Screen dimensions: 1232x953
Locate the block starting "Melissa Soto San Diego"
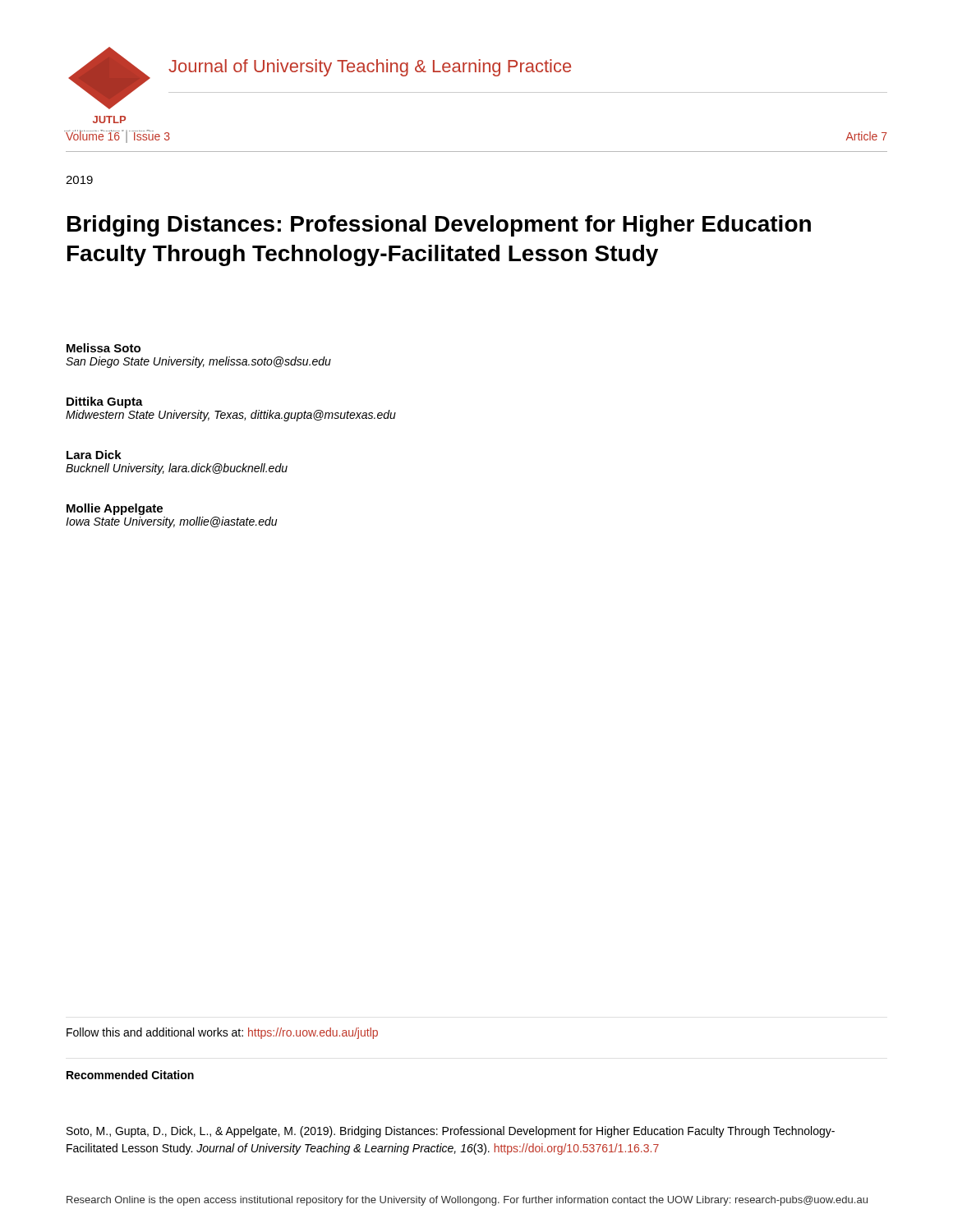(x=104, y=348)
